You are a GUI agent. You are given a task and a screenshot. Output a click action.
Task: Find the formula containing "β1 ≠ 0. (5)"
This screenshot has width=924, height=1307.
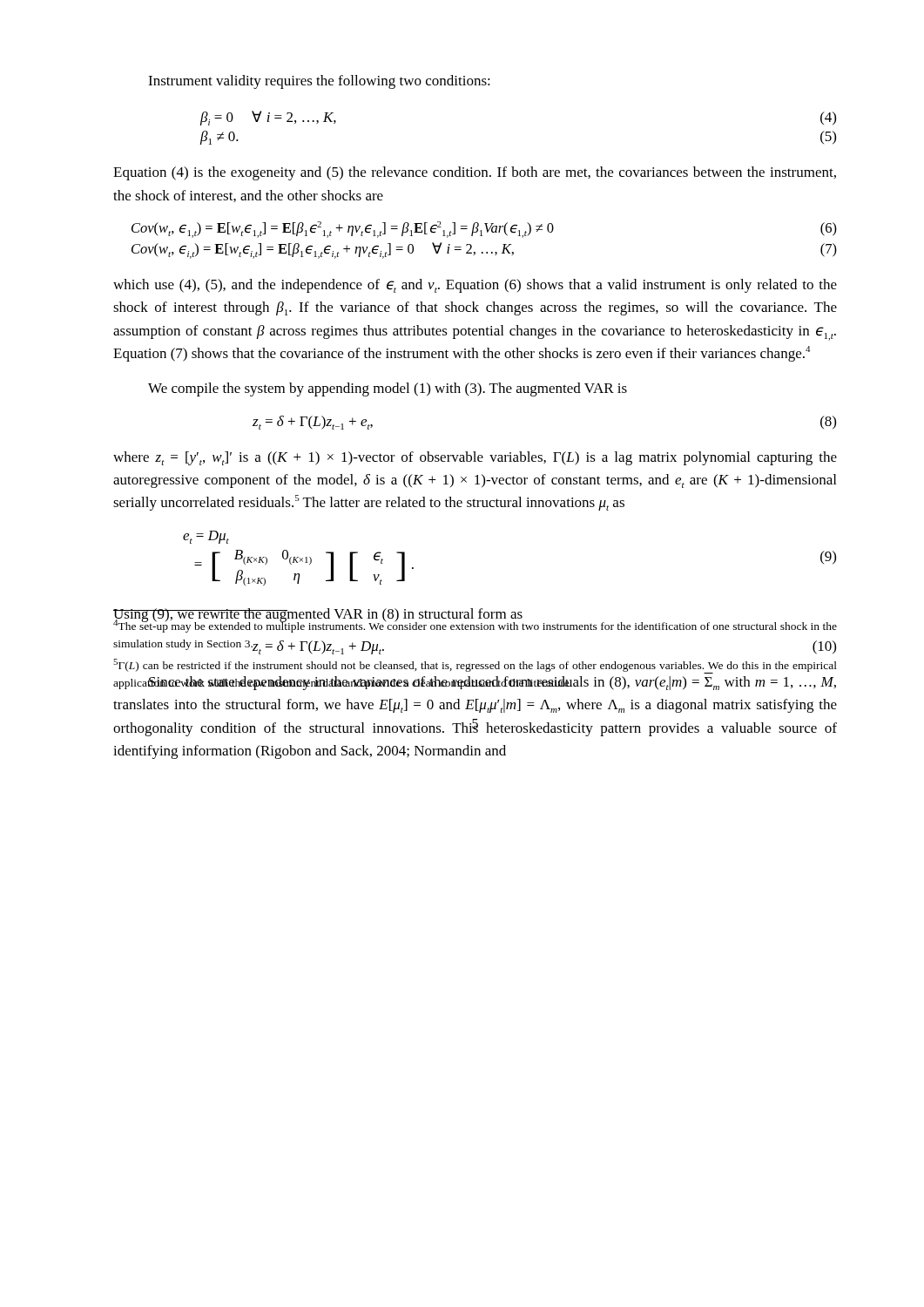point(220,137)
